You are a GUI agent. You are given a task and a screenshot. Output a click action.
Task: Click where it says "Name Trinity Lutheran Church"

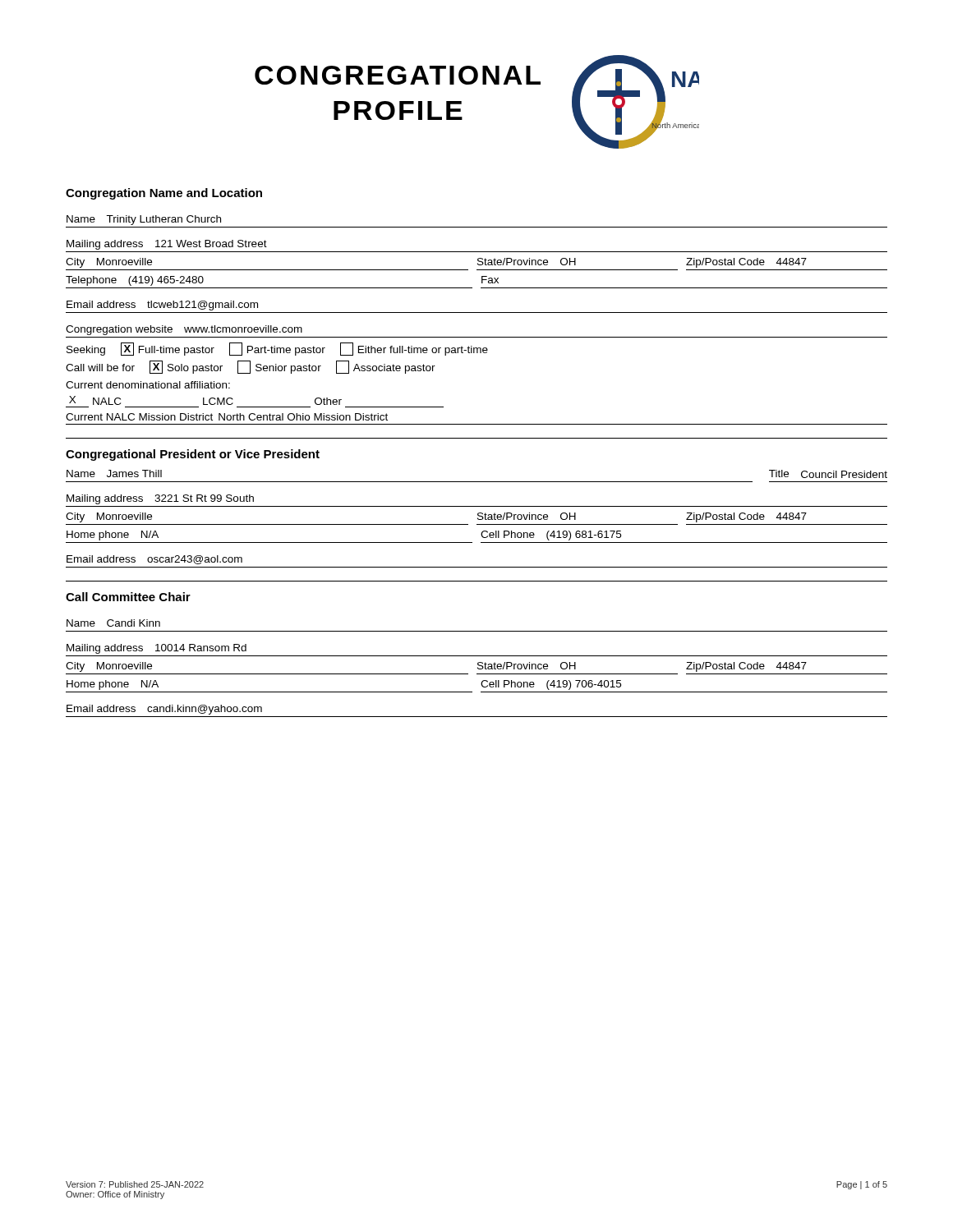[476, 219]
